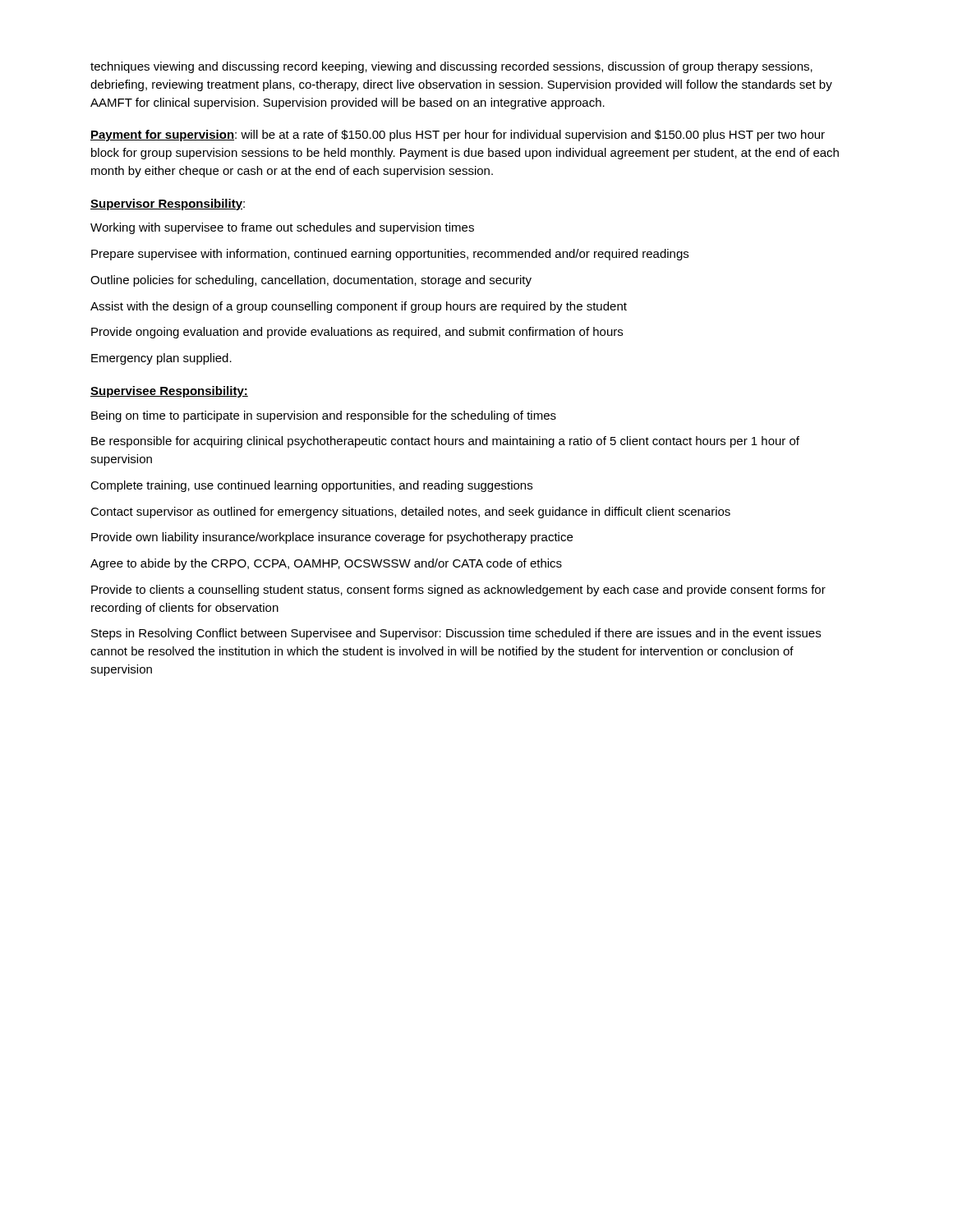Image resolution: width=953 pixels, height=1232 pixels.
Task: Select the passage starting "Supervisor Responsibility:"
Action: coord(168,203)
